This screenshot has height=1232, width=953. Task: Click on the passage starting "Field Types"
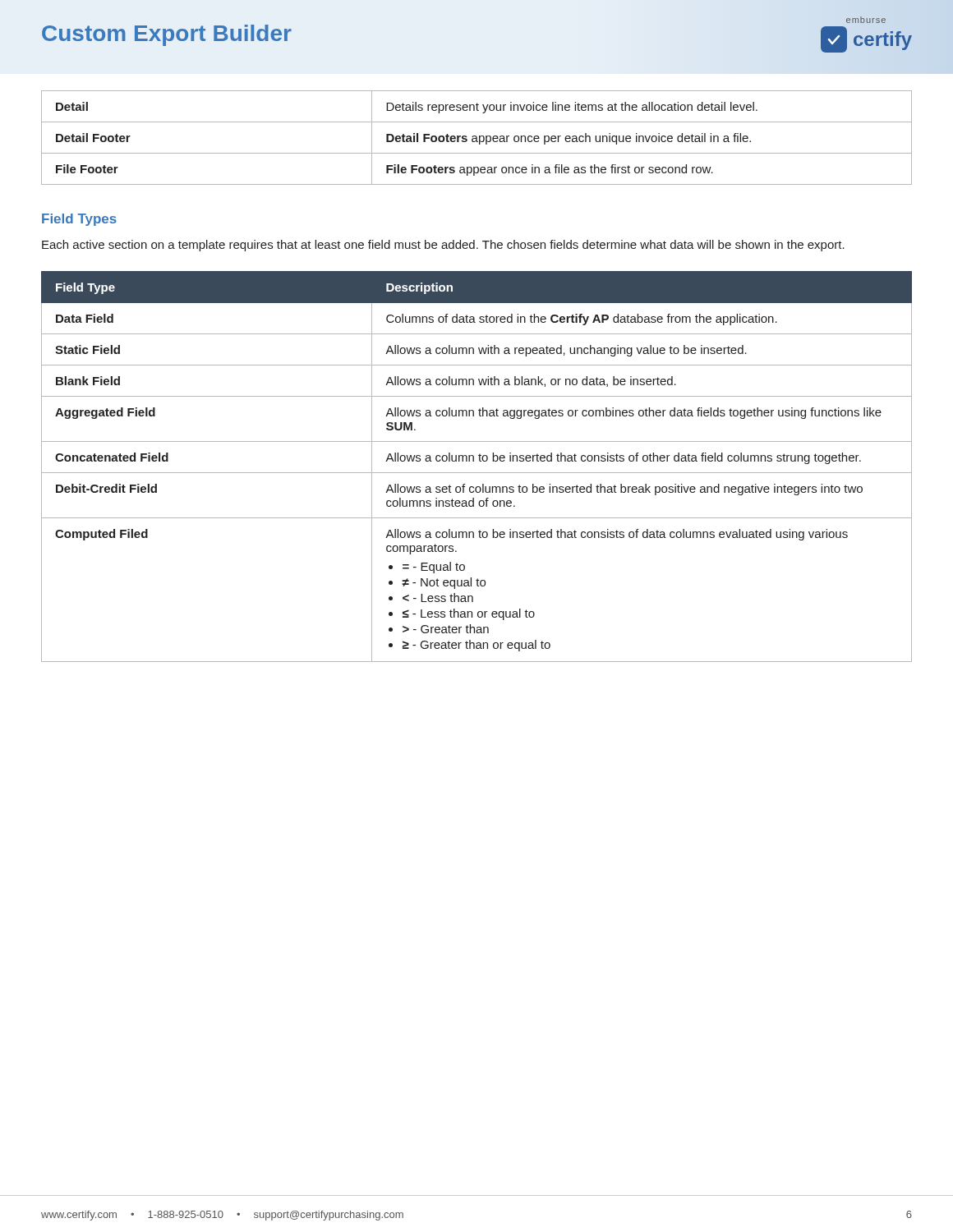[79, 219]
